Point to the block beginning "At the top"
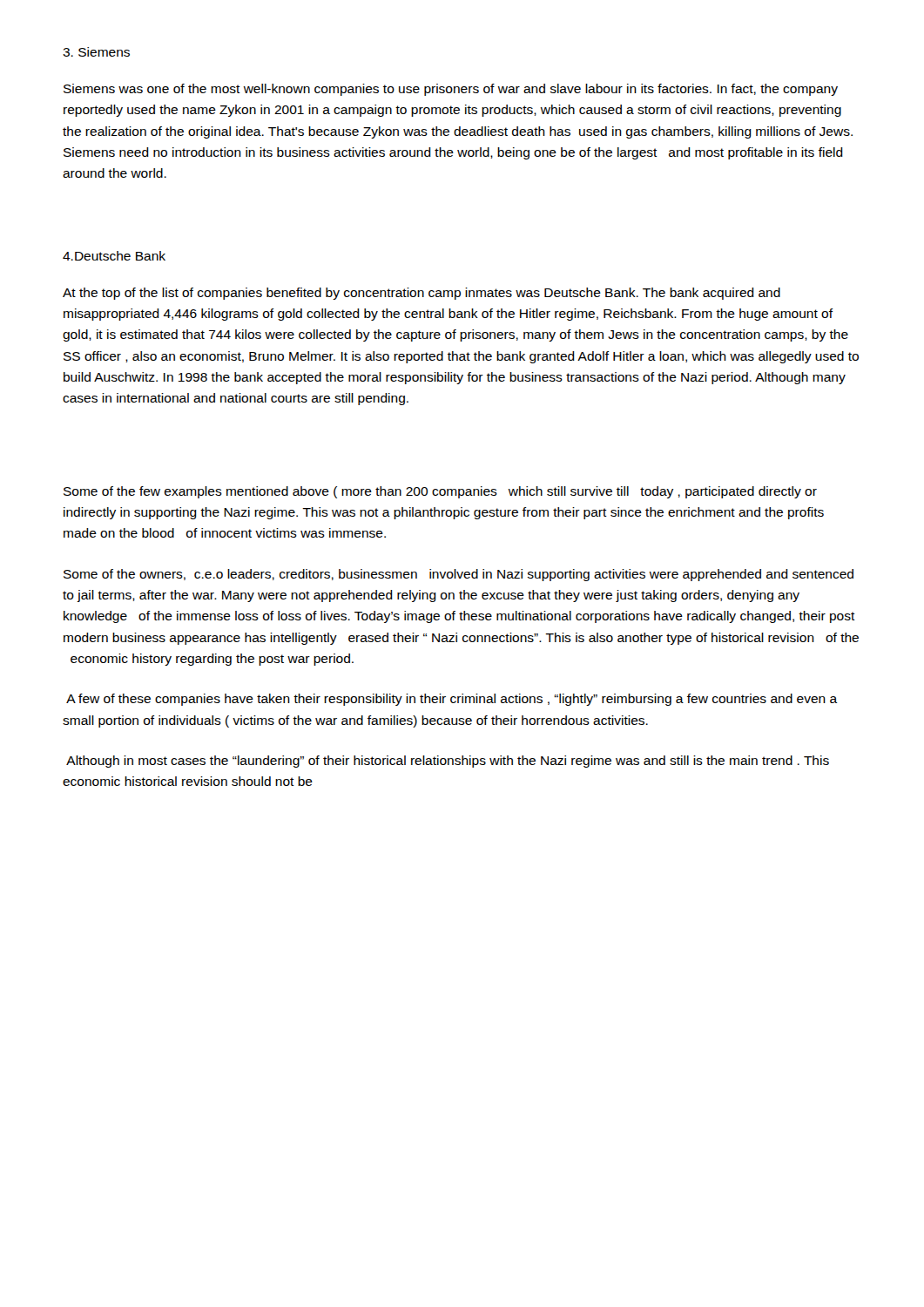This screenshot has width=924, height=1307. coord(461,345)
